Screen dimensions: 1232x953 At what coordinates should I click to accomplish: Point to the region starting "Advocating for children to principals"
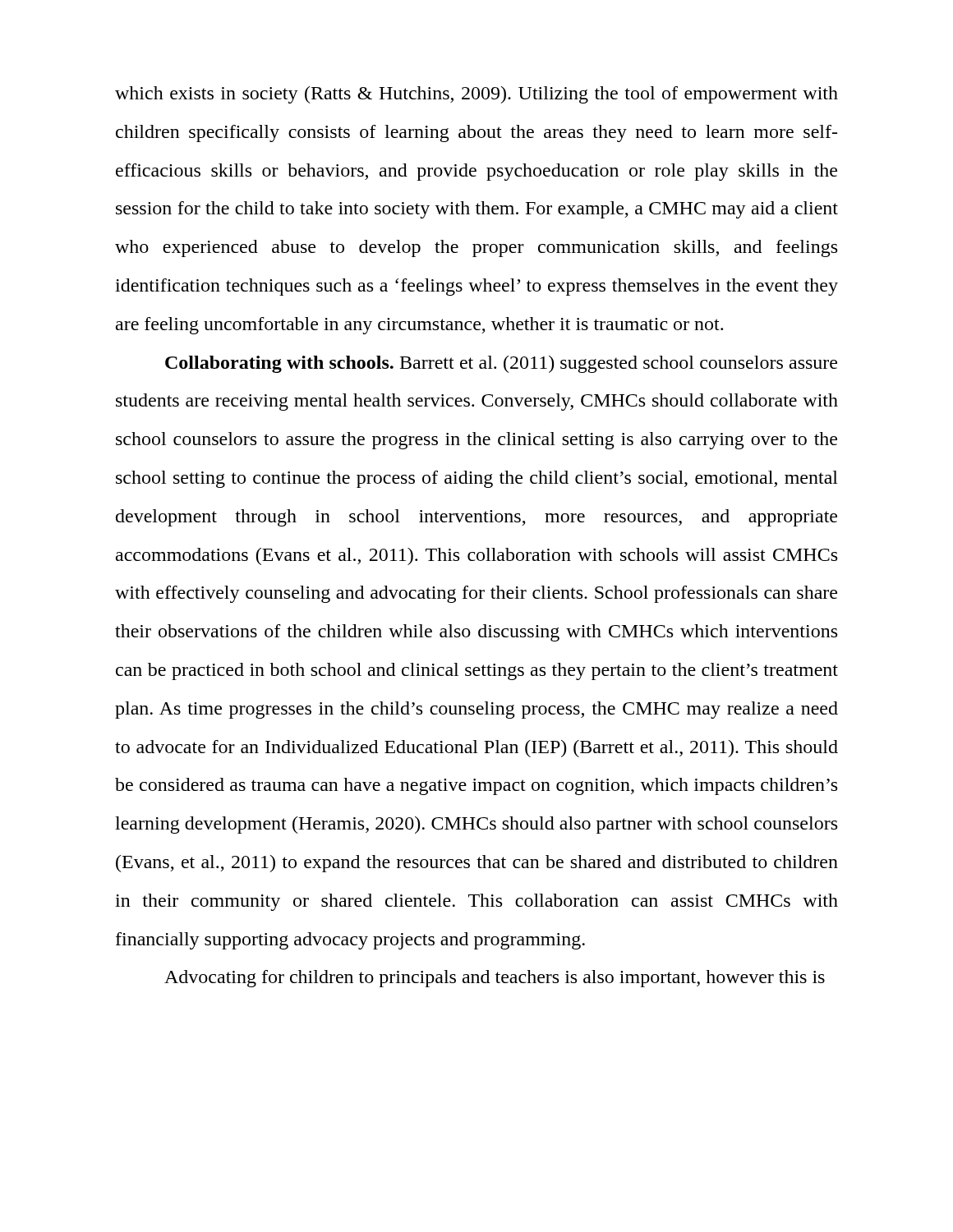click(x=495, y=977)
